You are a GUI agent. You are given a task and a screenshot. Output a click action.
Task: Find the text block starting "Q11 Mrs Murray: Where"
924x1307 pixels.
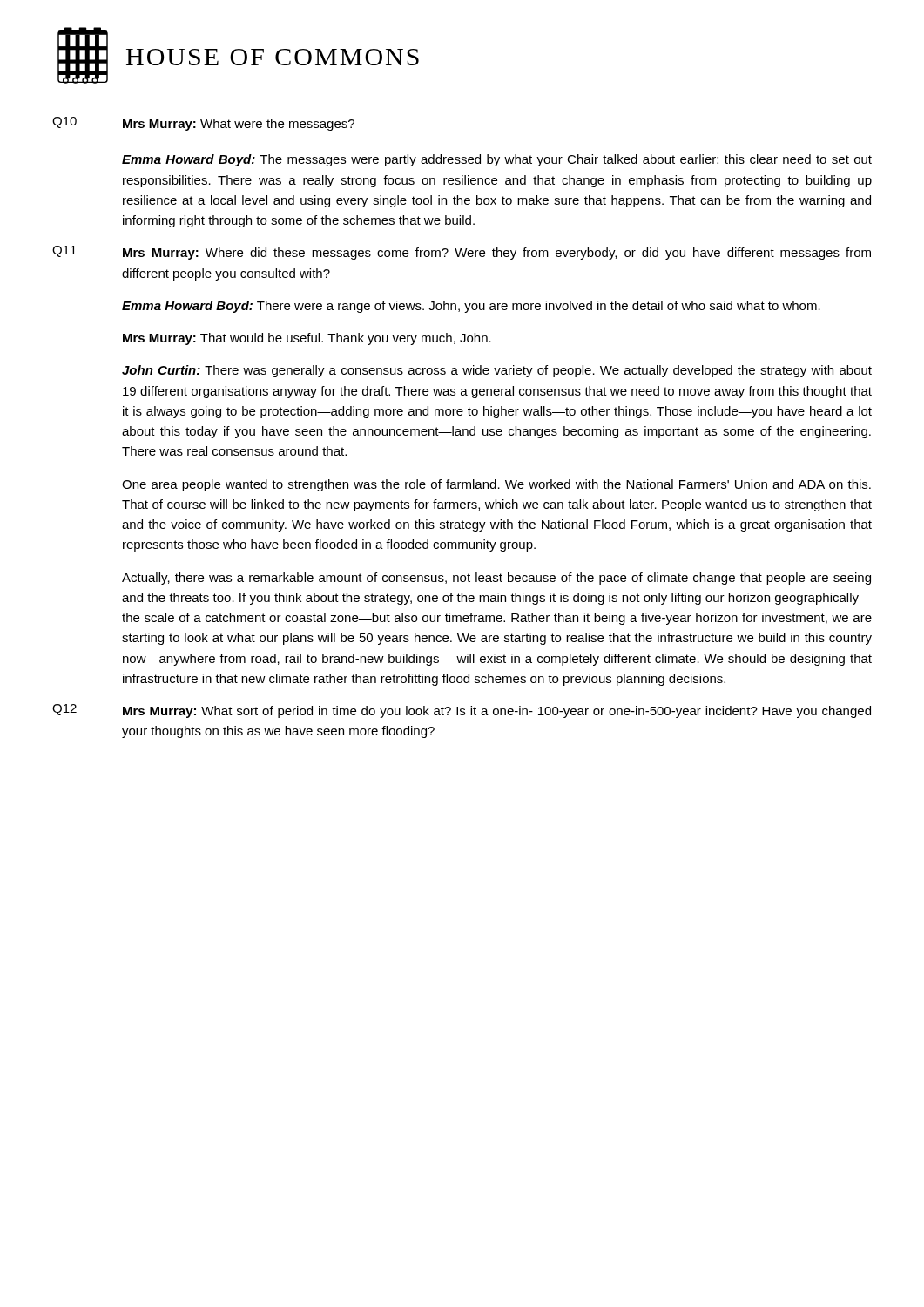pos(462,263)
